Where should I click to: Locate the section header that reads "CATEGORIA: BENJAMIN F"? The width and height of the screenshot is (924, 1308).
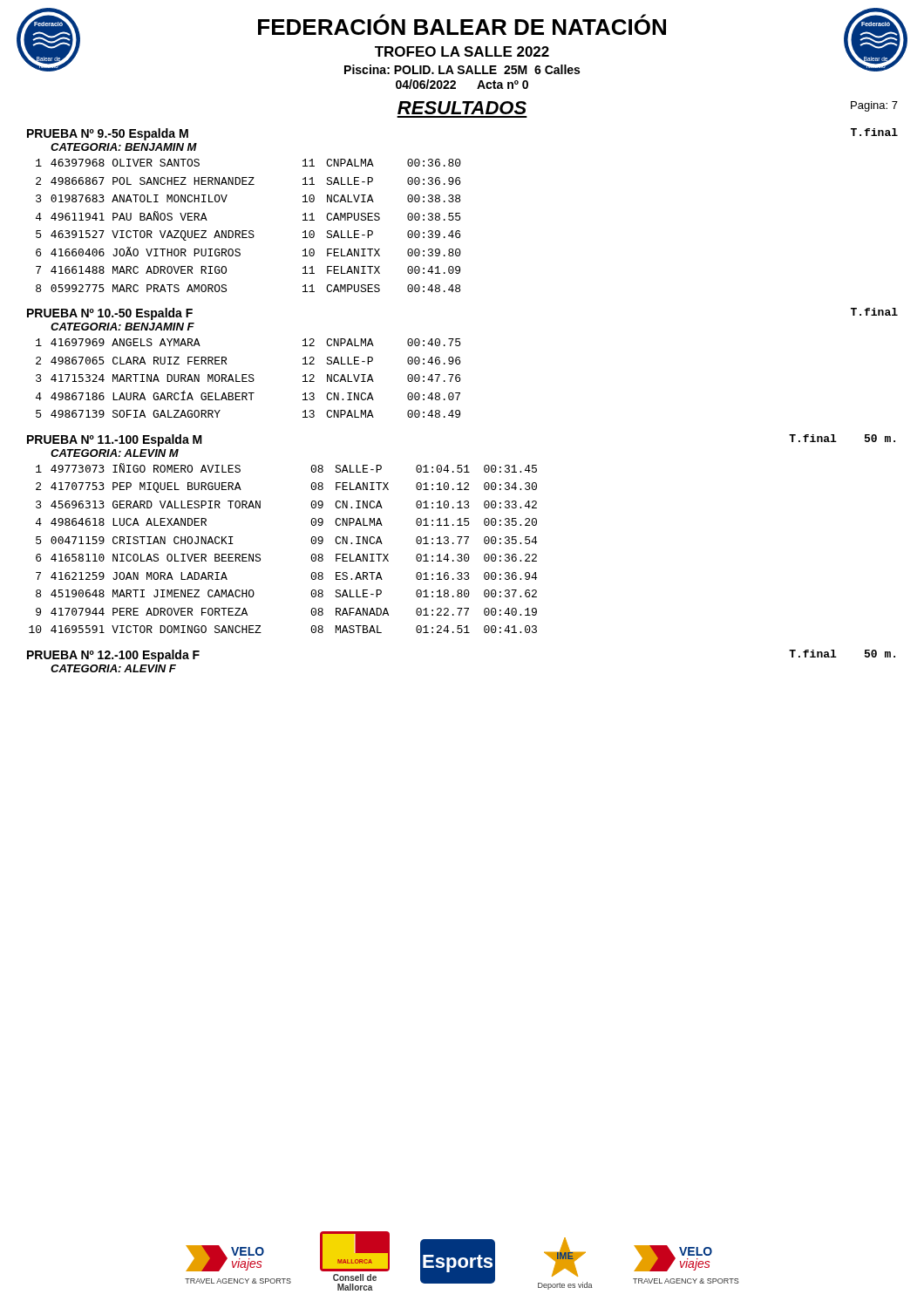122,327
